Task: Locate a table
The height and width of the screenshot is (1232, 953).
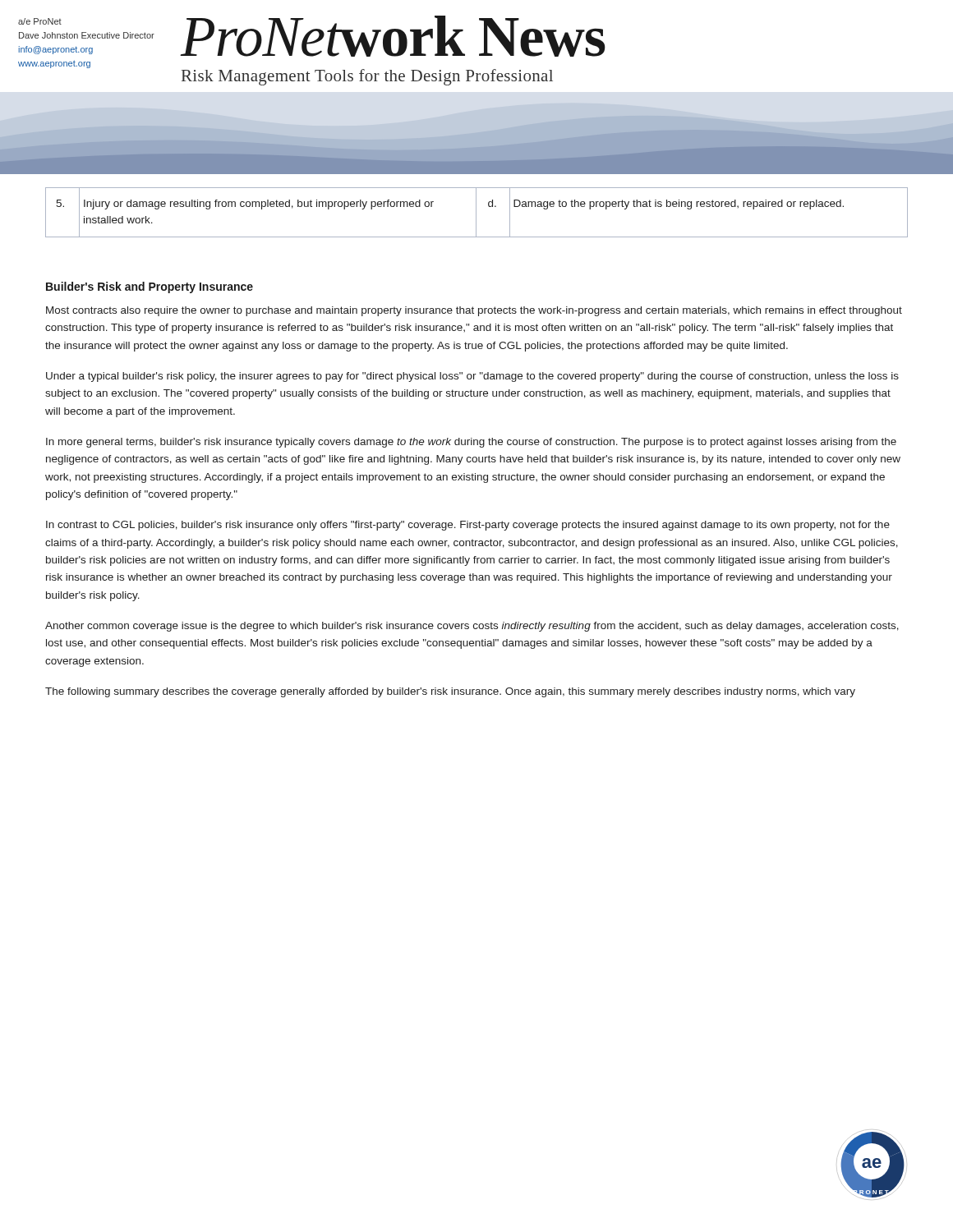Action: [x=476, y=212]
